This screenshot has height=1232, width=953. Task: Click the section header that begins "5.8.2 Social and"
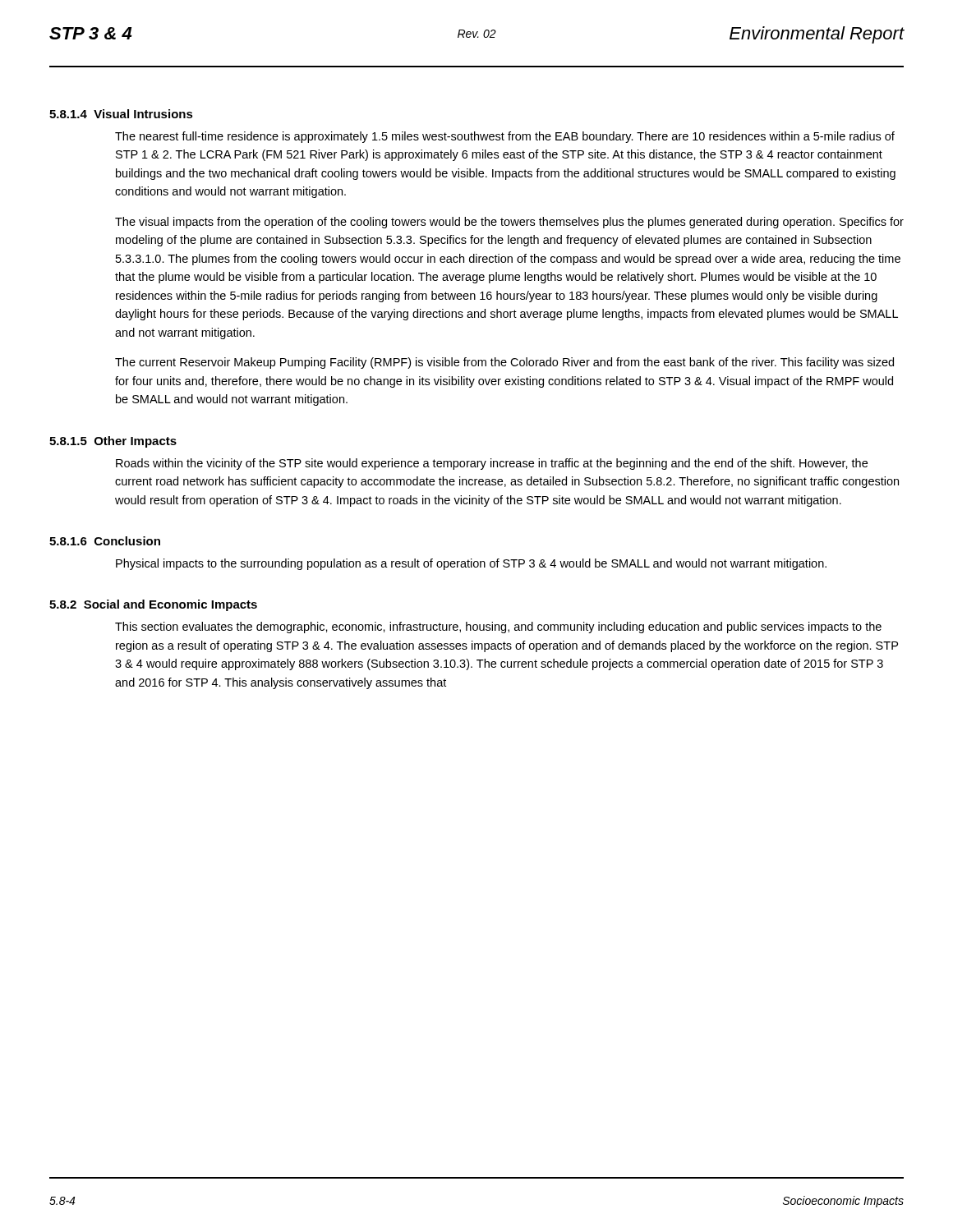click(x=153, y=604)
